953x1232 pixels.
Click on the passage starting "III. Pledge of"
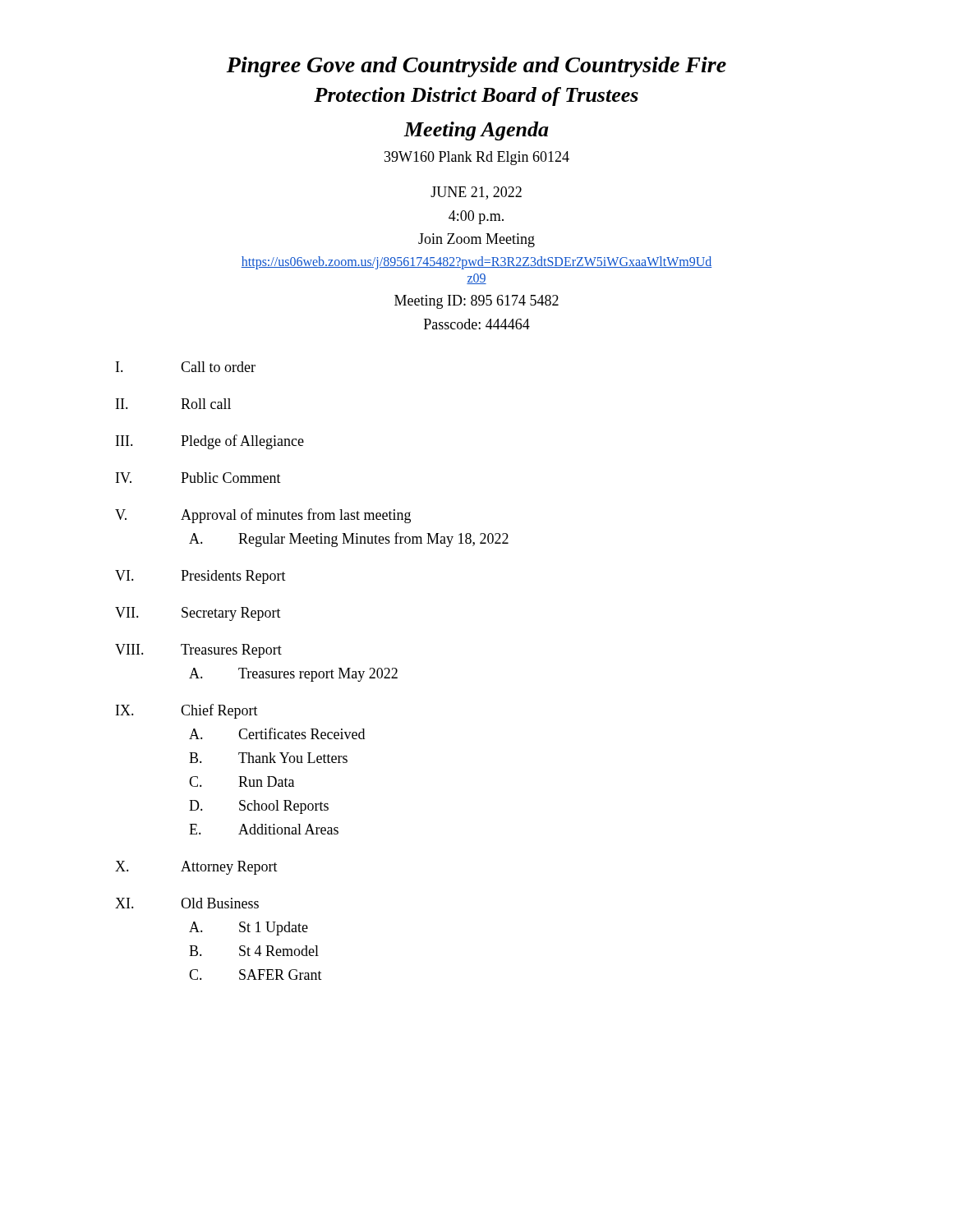tap(210, 442)
